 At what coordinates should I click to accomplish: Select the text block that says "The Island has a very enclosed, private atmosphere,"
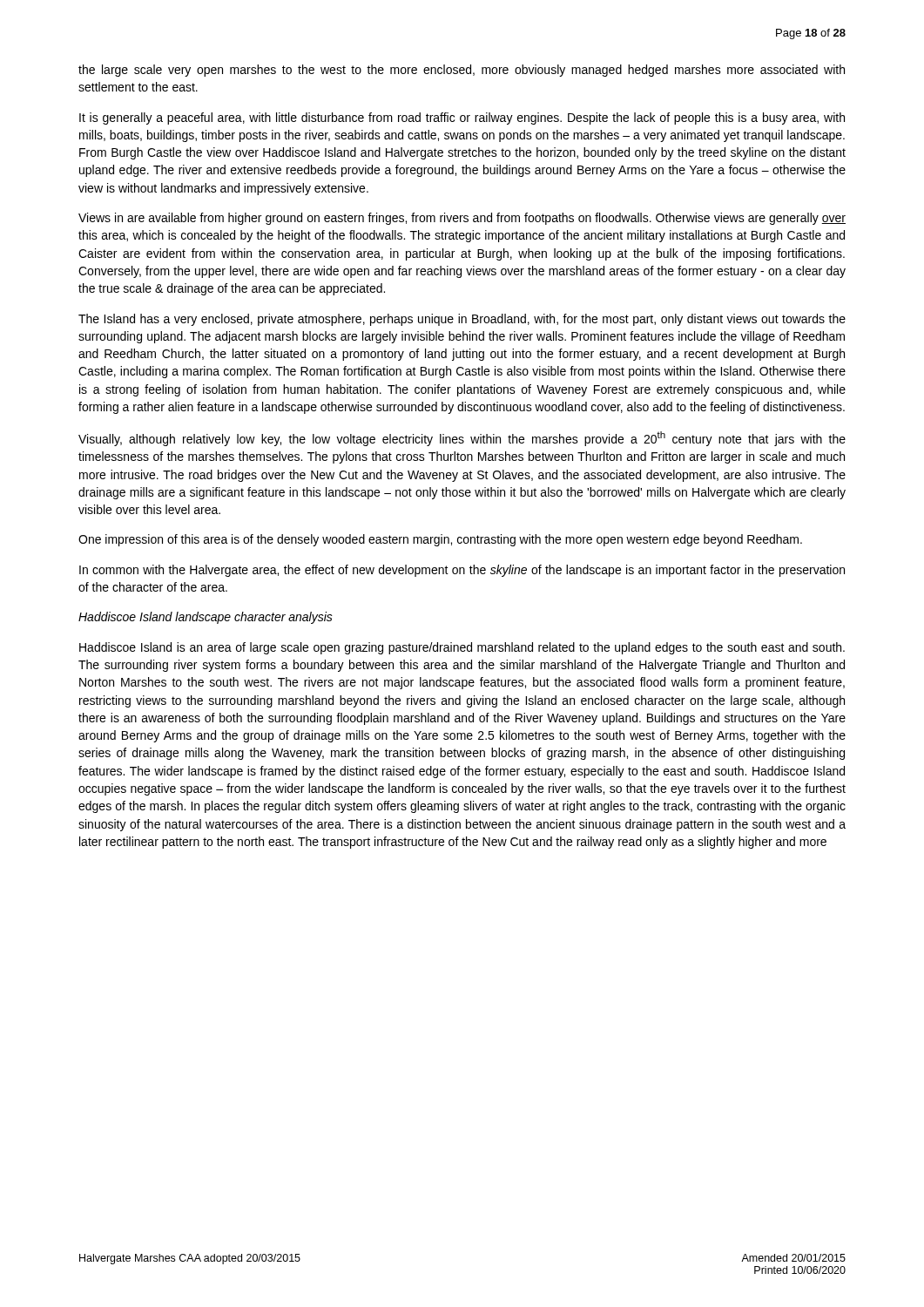pyautogui.click(x=462, y=363)
